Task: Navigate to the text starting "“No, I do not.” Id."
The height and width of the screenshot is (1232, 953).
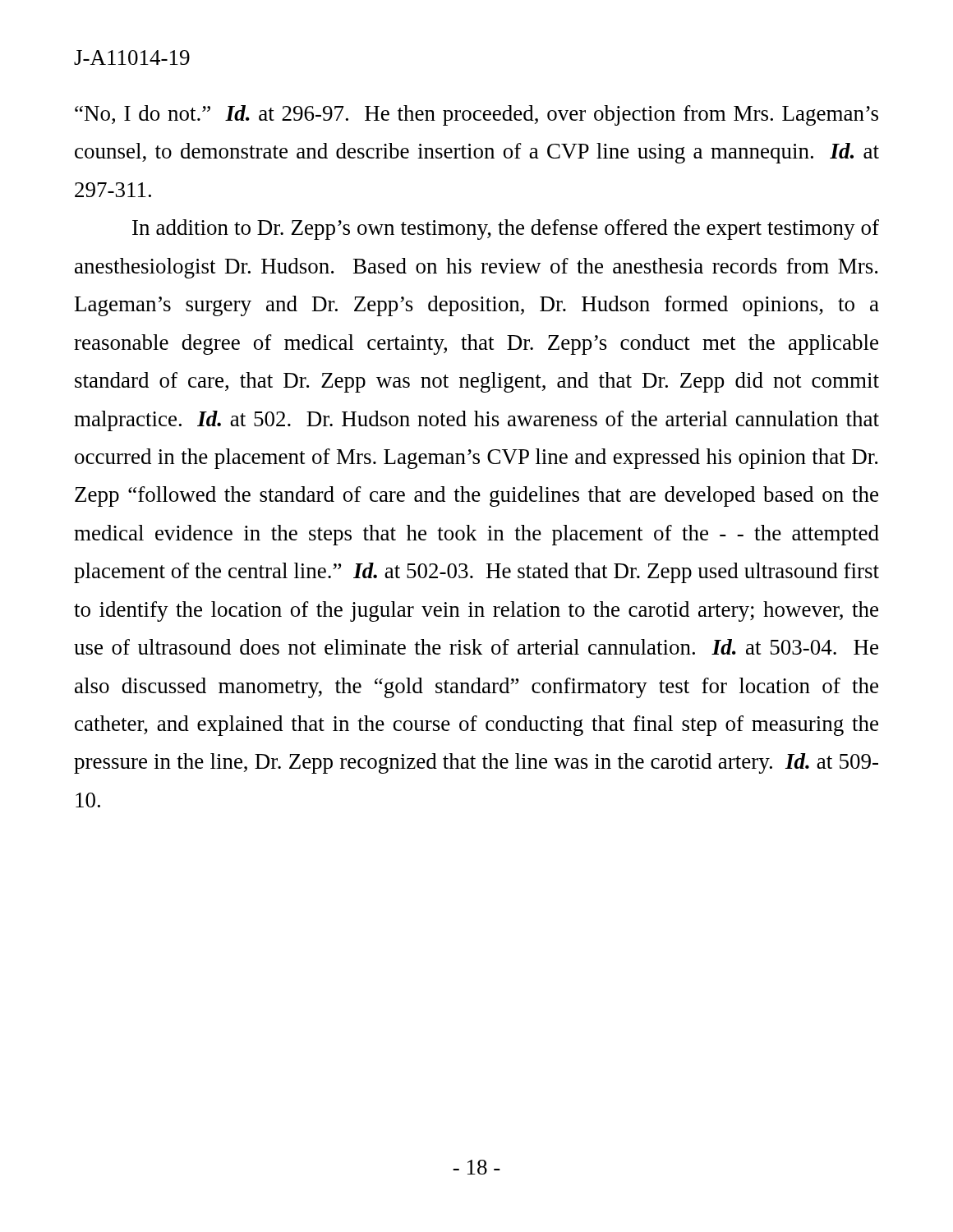Action: pos(476,457)
